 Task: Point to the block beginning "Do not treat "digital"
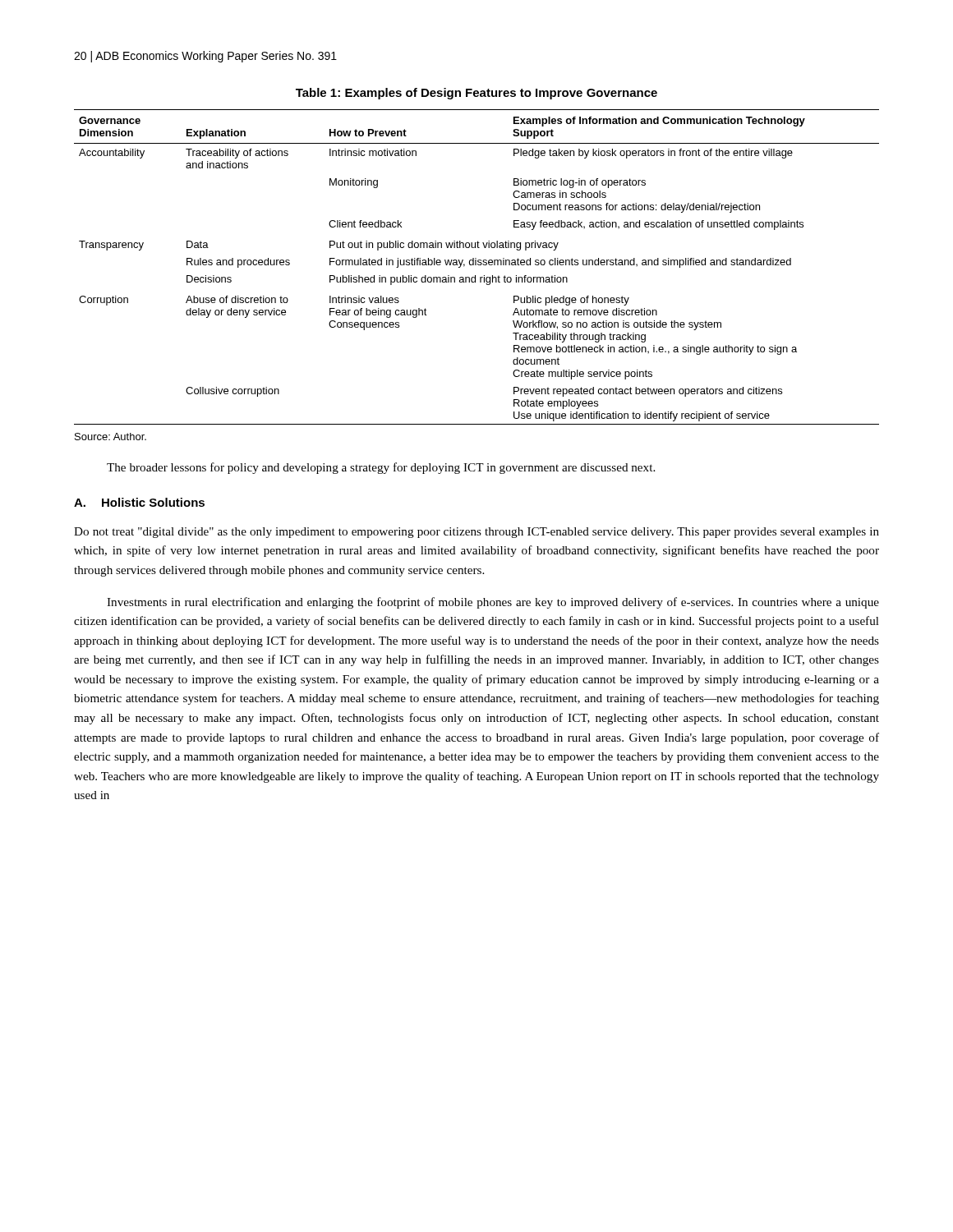tap(476, 550)
